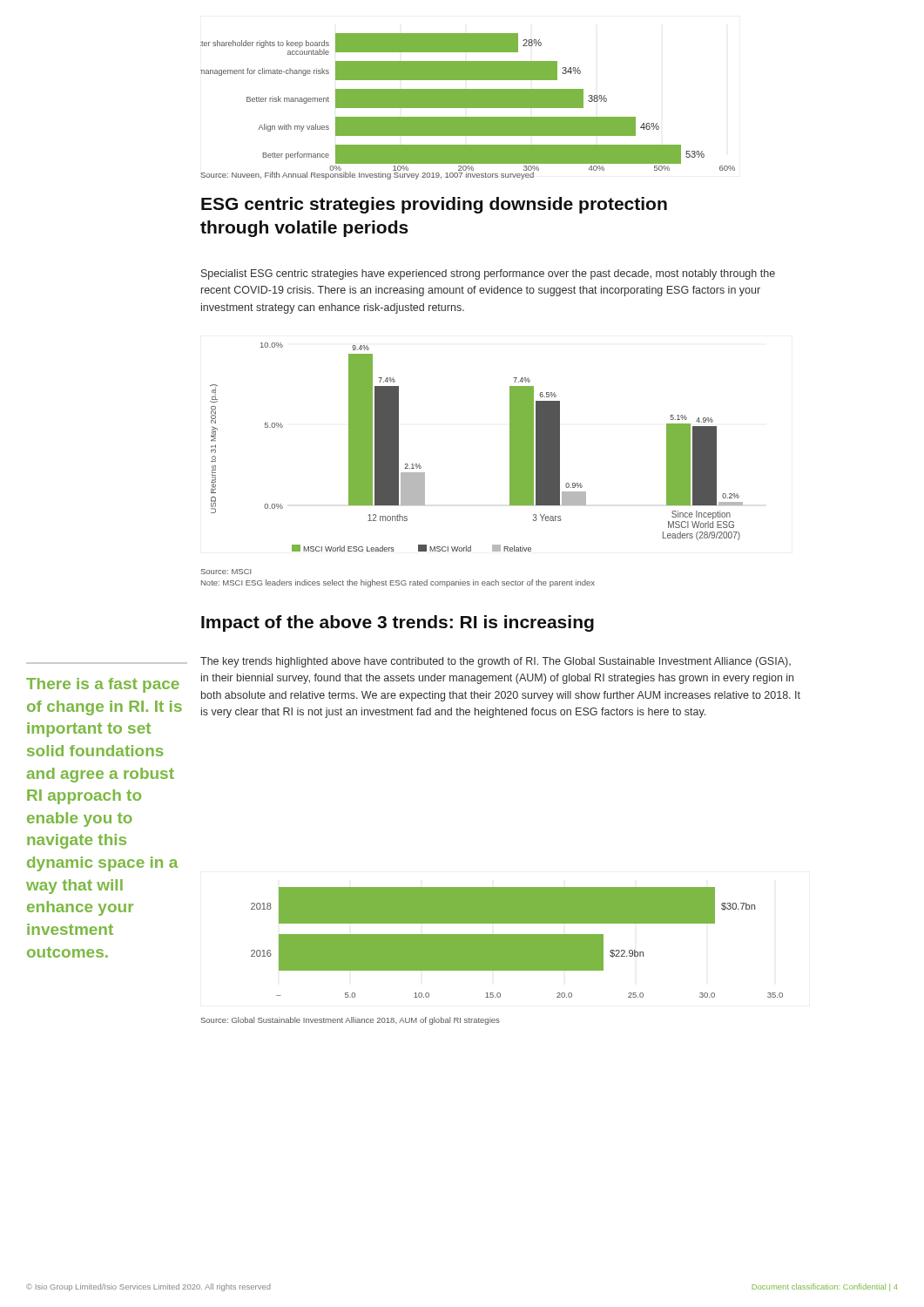Find the caption that says "Source: Nuveen, Fifth"
The width and height of the screenshot is (924, 1307).
367,175
